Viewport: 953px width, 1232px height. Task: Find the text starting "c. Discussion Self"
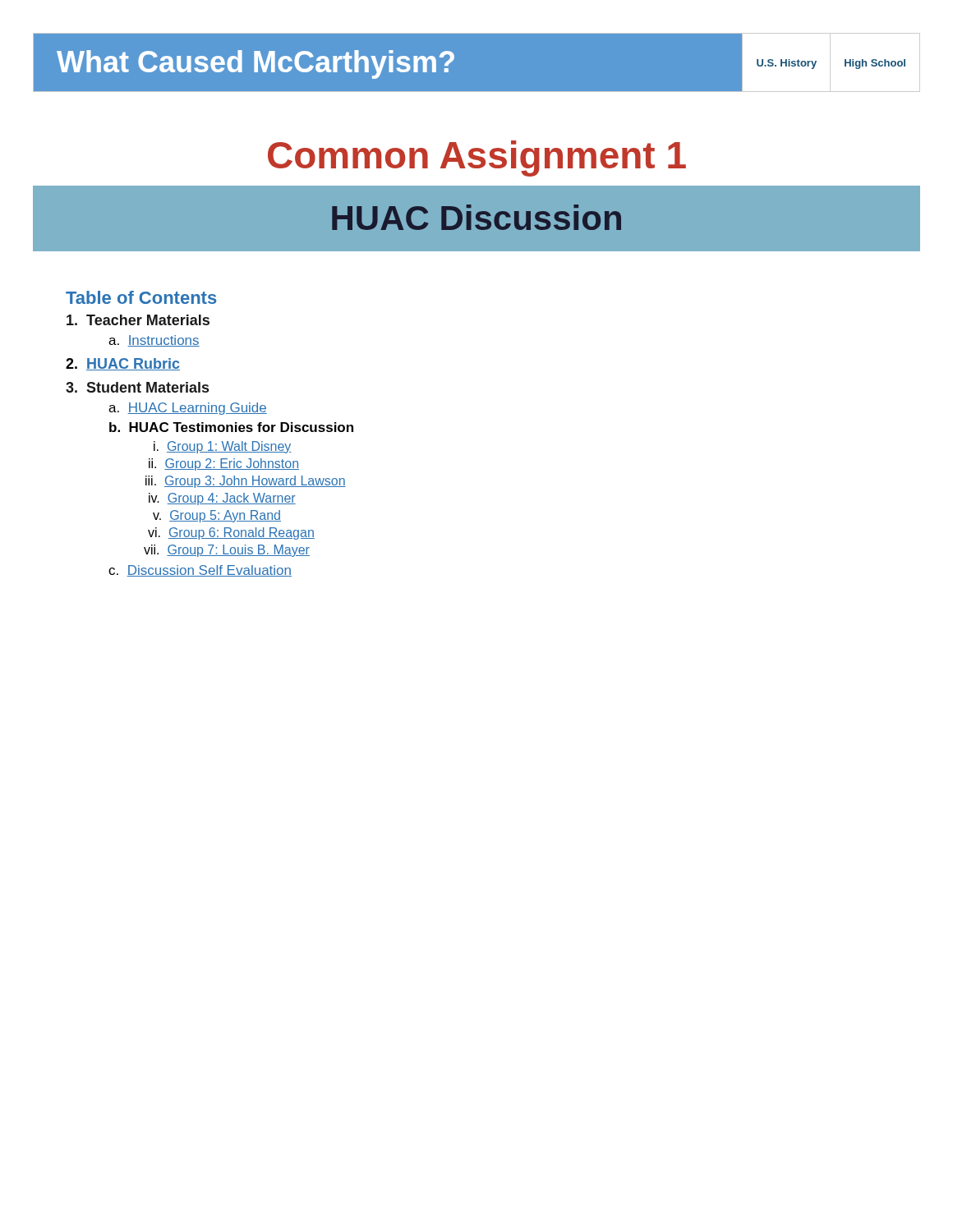click(x=200, y=570)
